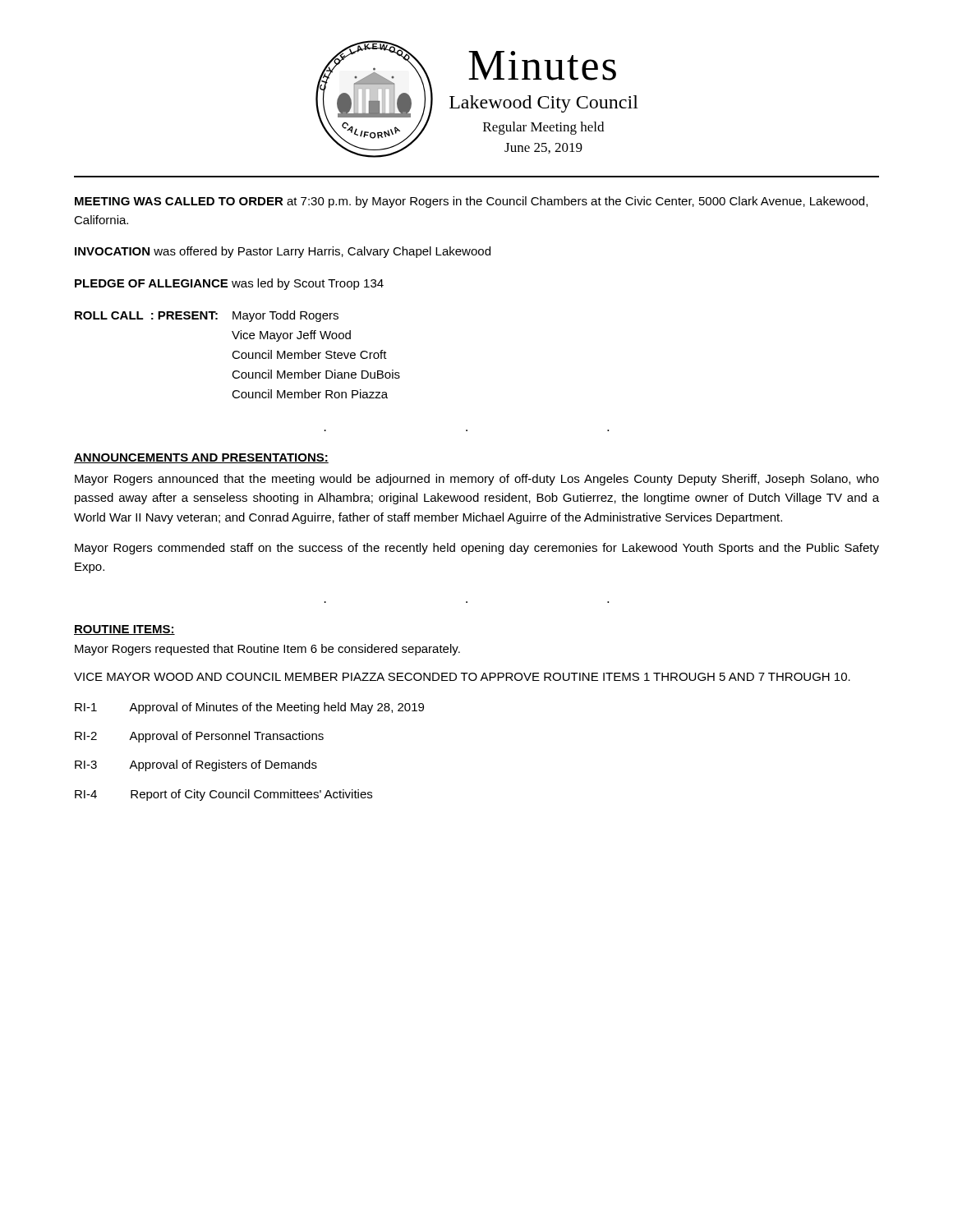The width and height of the screenshot is (953, 1232).
Task: Click on the text block that reads "Mayor Rogers commended staff on"
Action: pos(476,557)
